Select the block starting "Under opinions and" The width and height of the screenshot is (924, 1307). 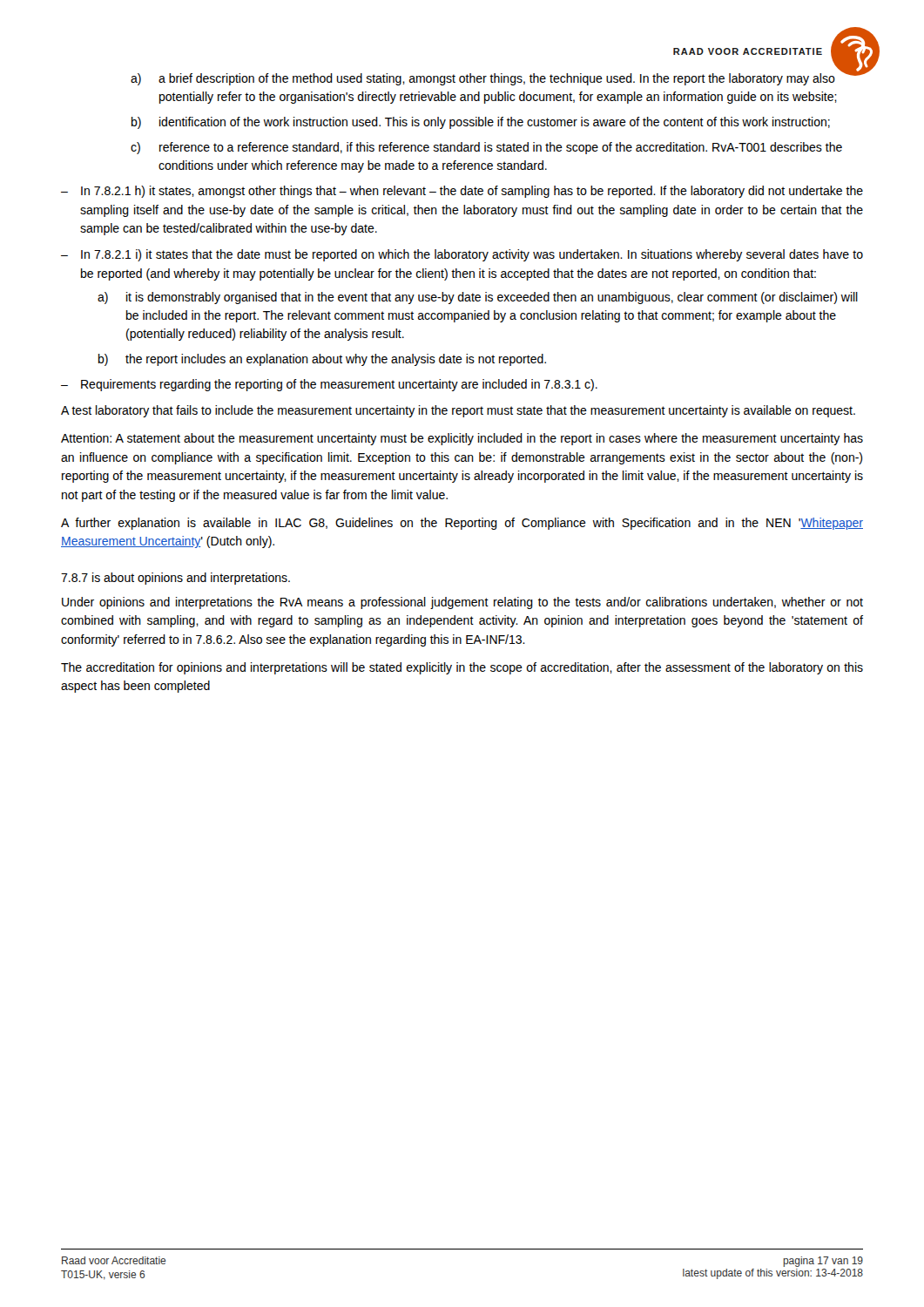coord(462,621)
